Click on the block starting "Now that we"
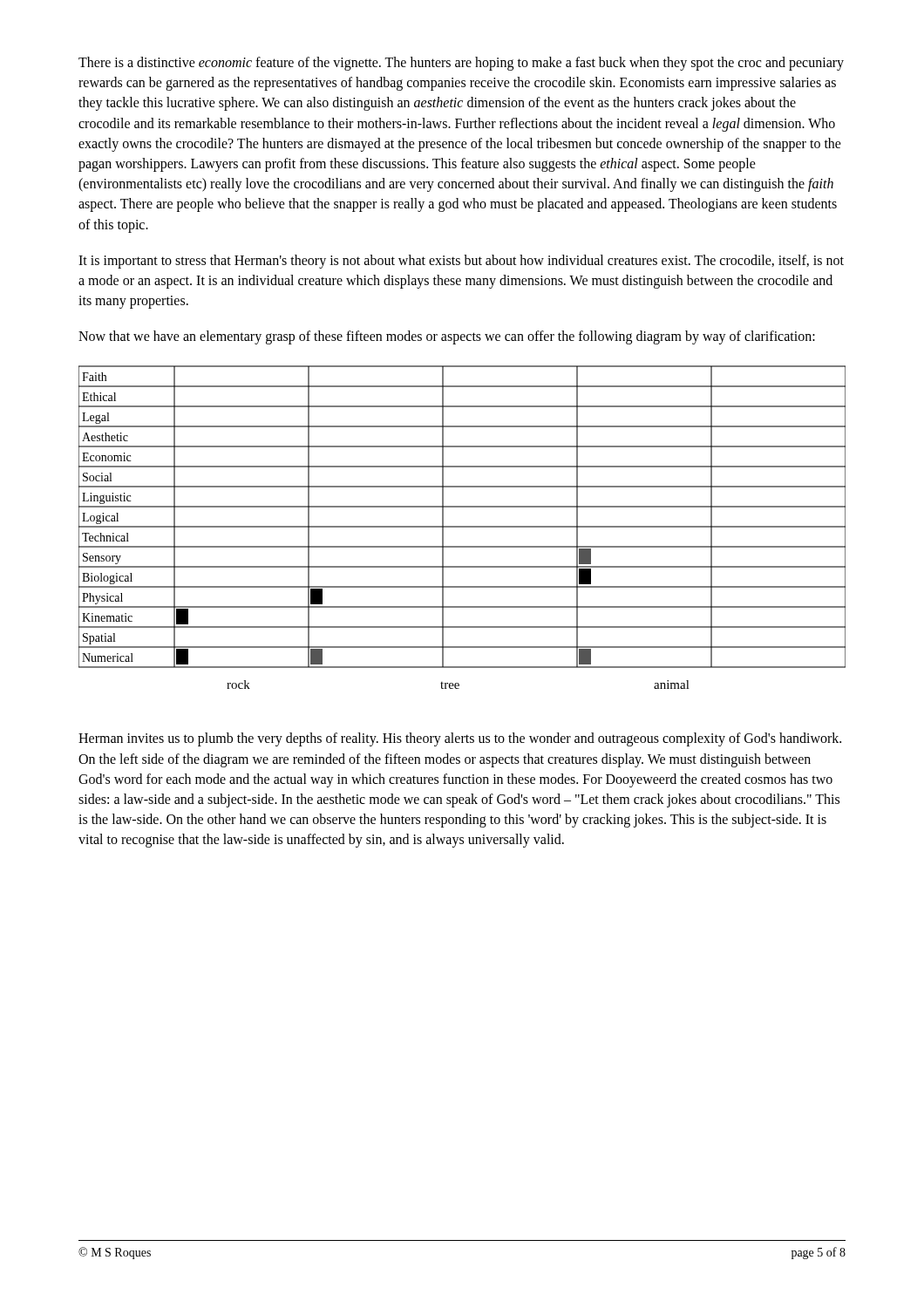The height and width of the screenshot is (1308, 924). click(447, 336)
